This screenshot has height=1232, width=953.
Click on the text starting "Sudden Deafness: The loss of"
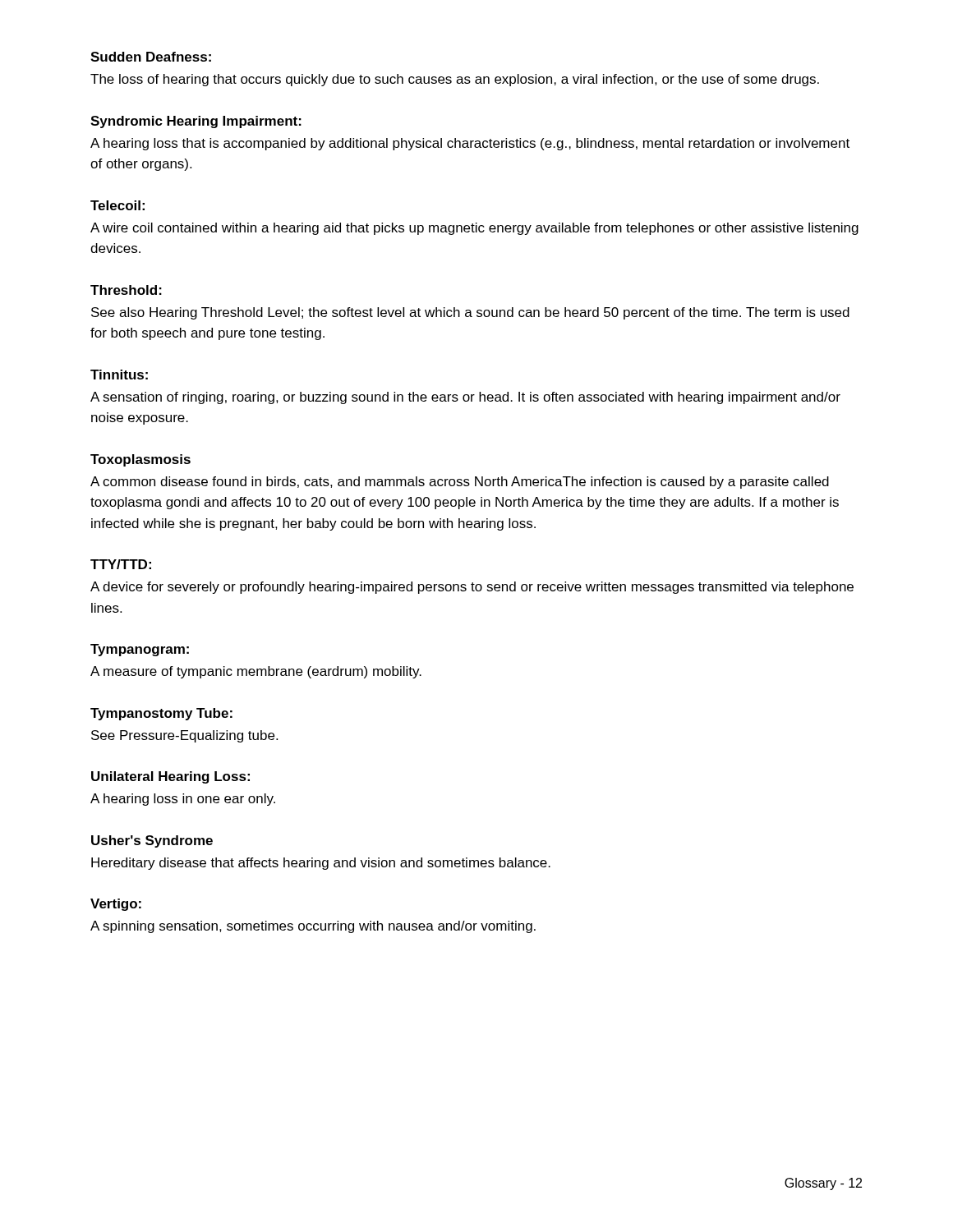(x=476, y=70)
